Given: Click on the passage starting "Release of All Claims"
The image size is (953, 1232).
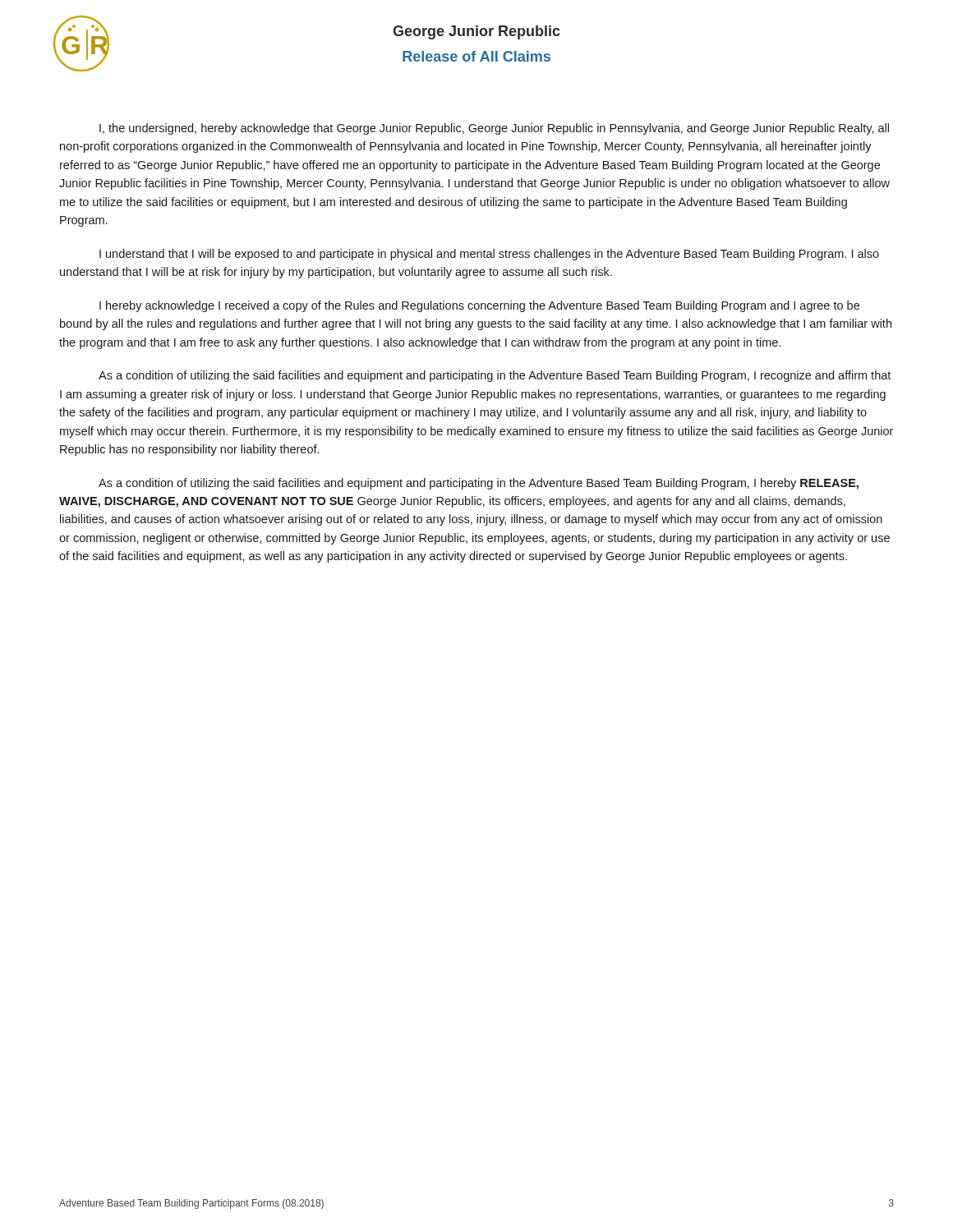Looking at the screenshot, I should tap(476, 57).
